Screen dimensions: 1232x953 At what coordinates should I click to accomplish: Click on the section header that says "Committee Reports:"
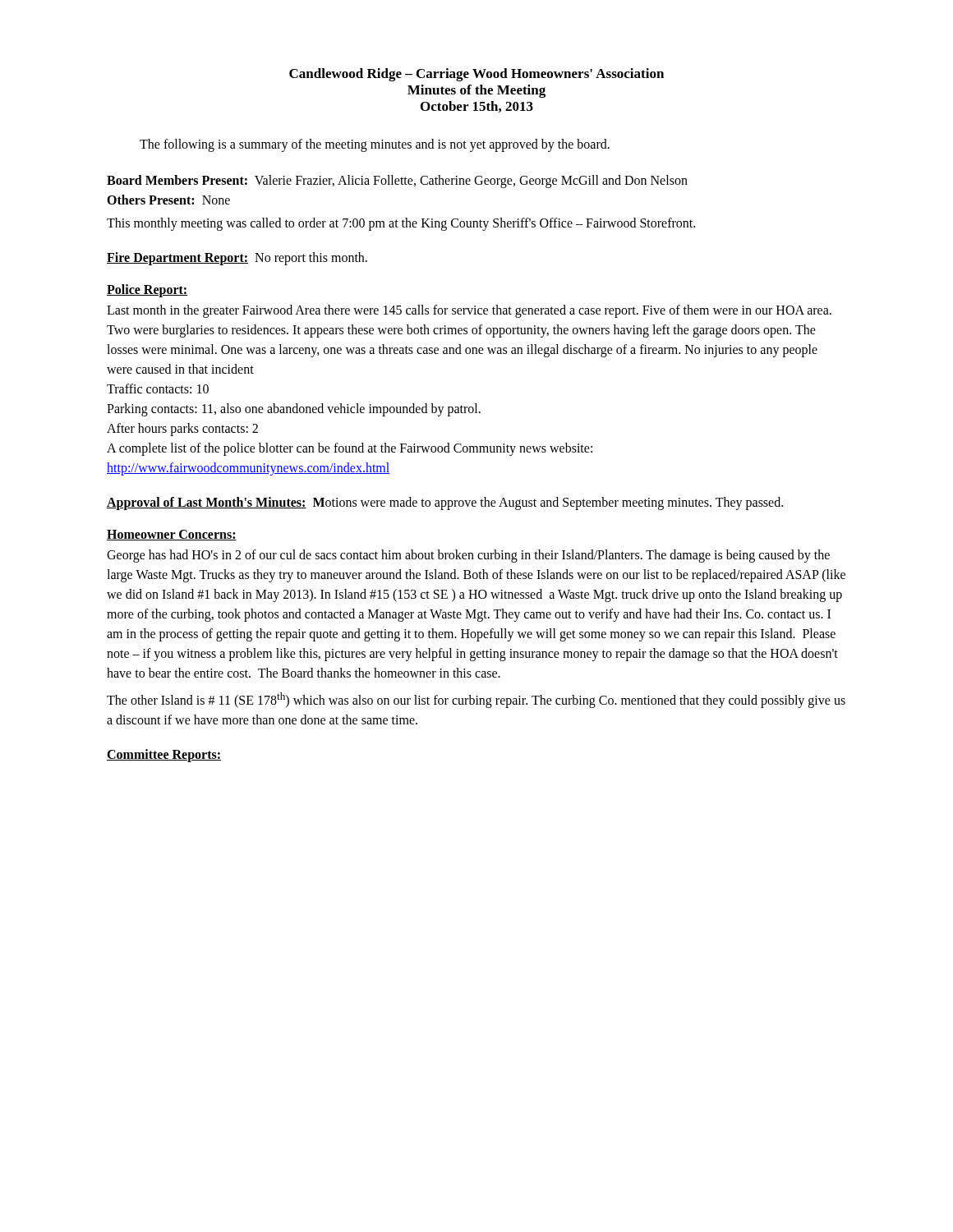[x=164, y=755]
